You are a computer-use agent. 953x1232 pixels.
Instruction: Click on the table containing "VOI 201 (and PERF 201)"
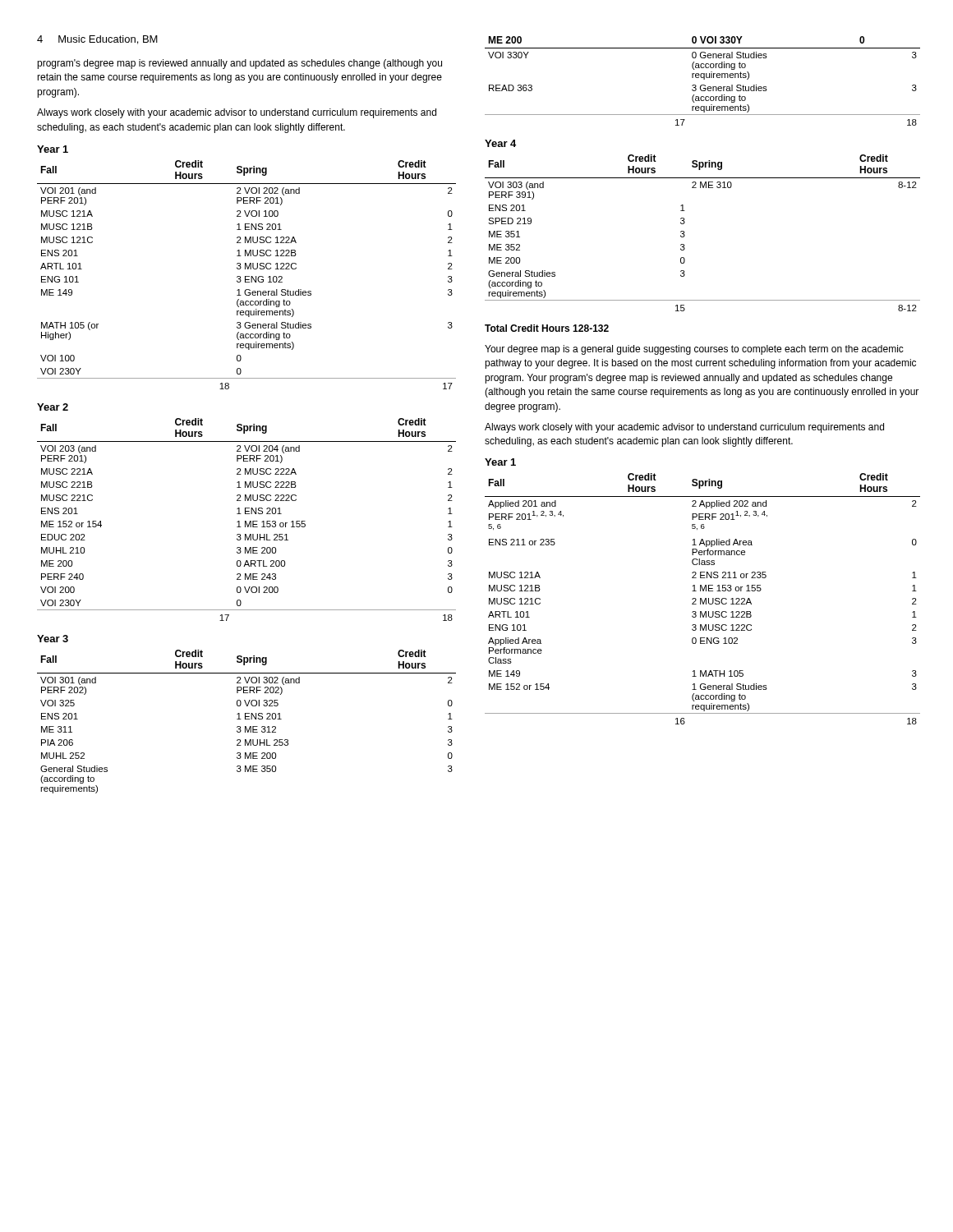tap(246, 275)
